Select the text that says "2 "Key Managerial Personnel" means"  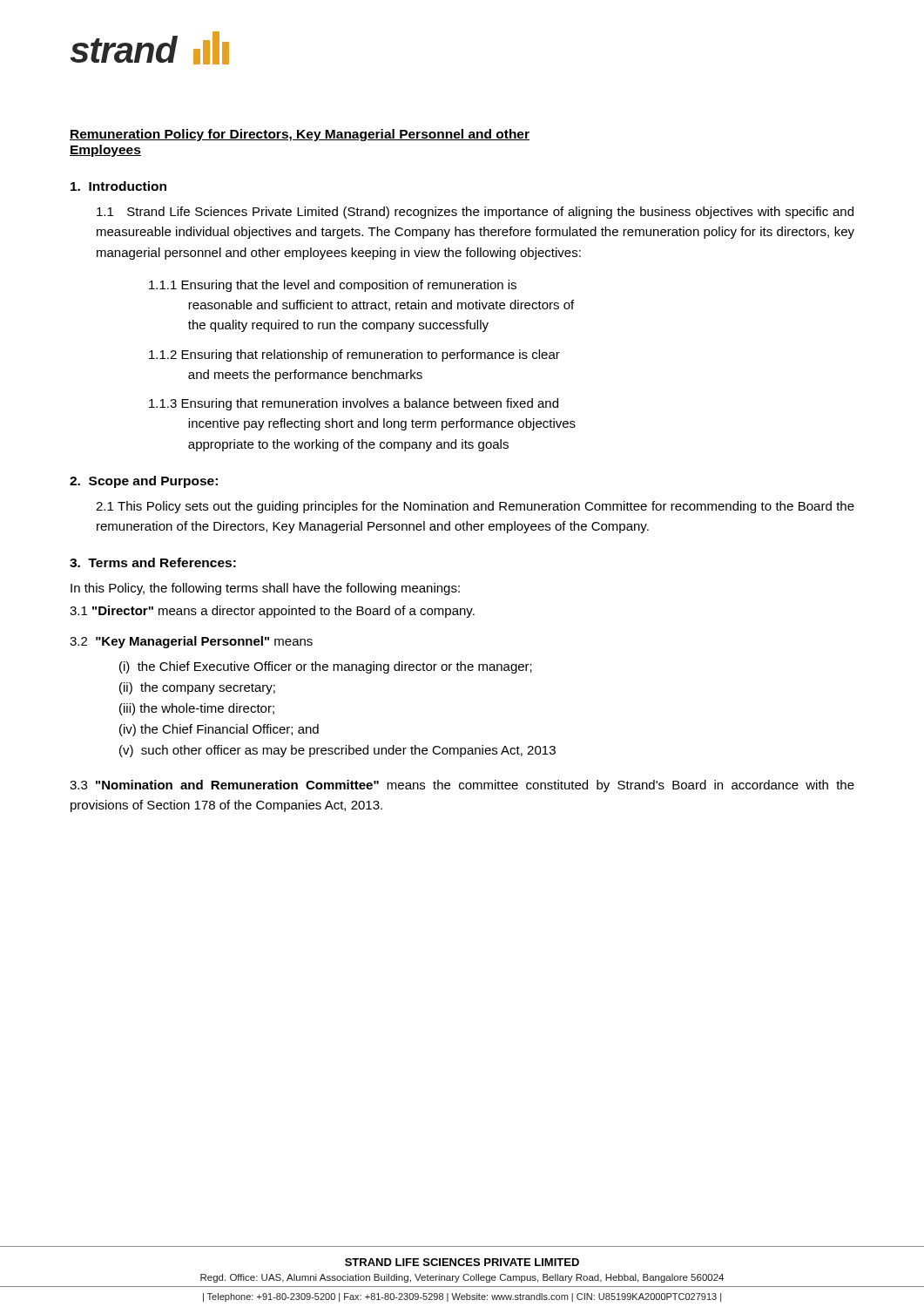[x=191, y=641]
